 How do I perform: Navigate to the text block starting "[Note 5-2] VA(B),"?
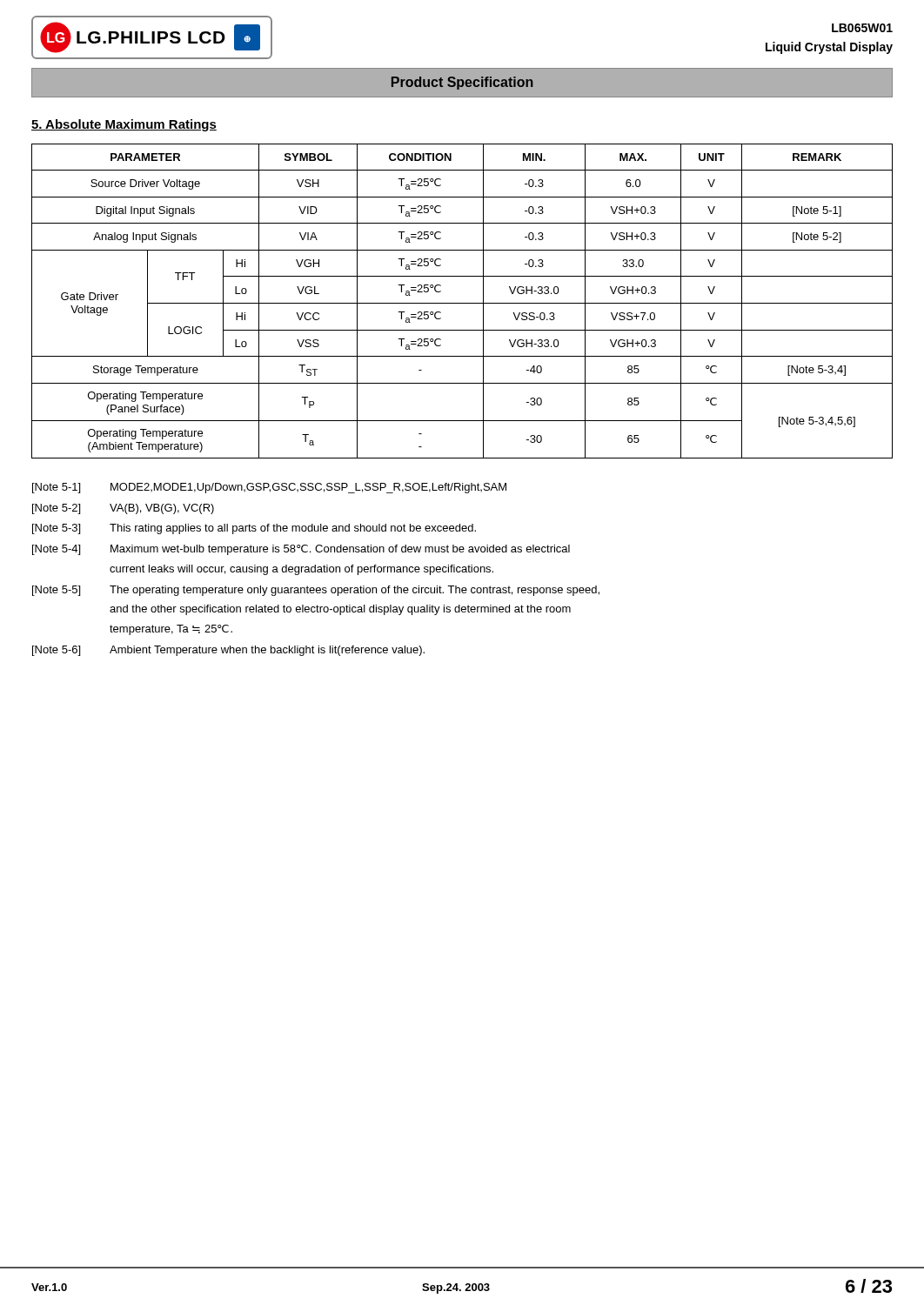coord(123,508)
